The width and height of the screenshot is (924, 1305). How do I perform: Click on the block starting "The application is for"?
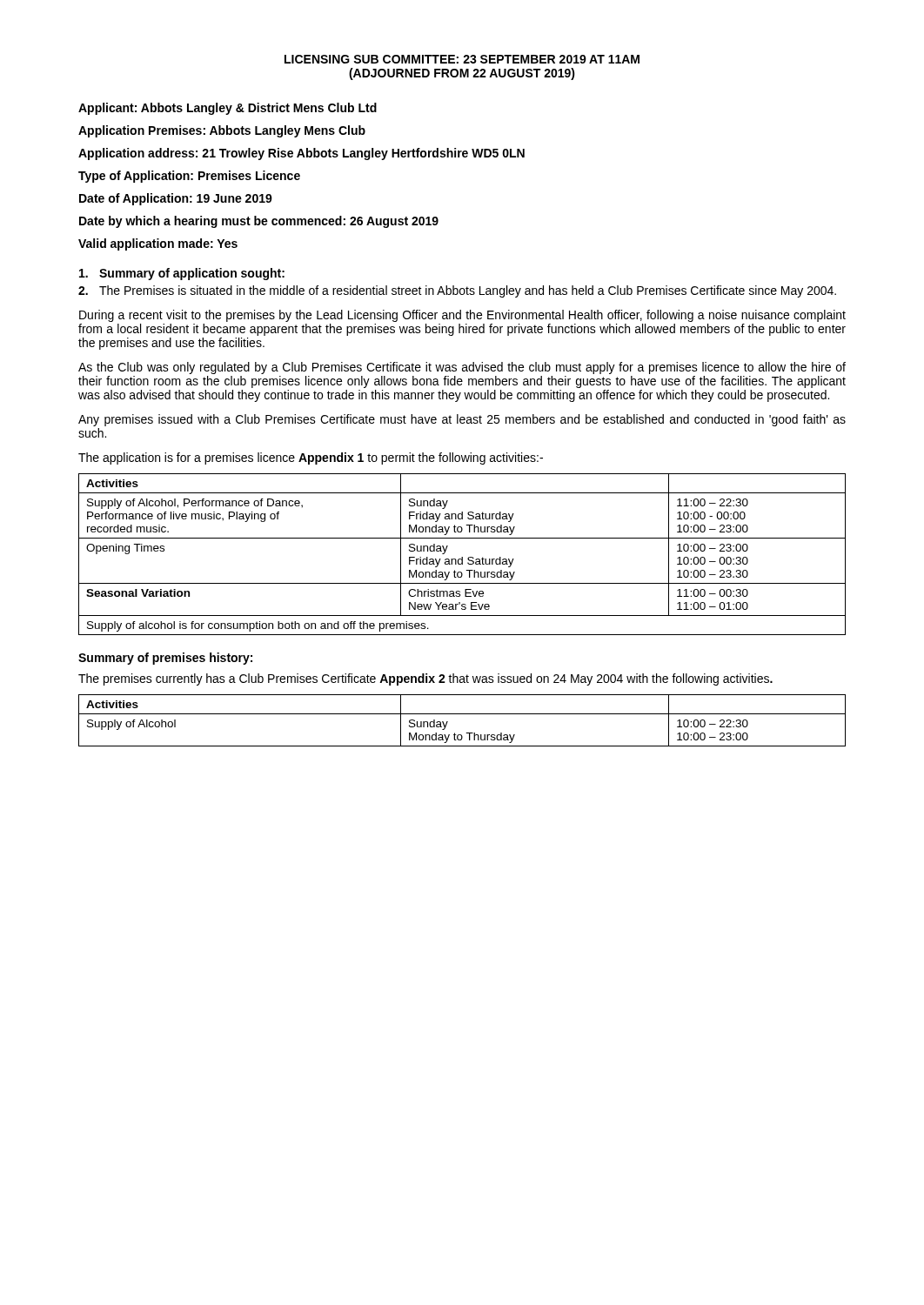pyautogui.click(x=311, y=458)
